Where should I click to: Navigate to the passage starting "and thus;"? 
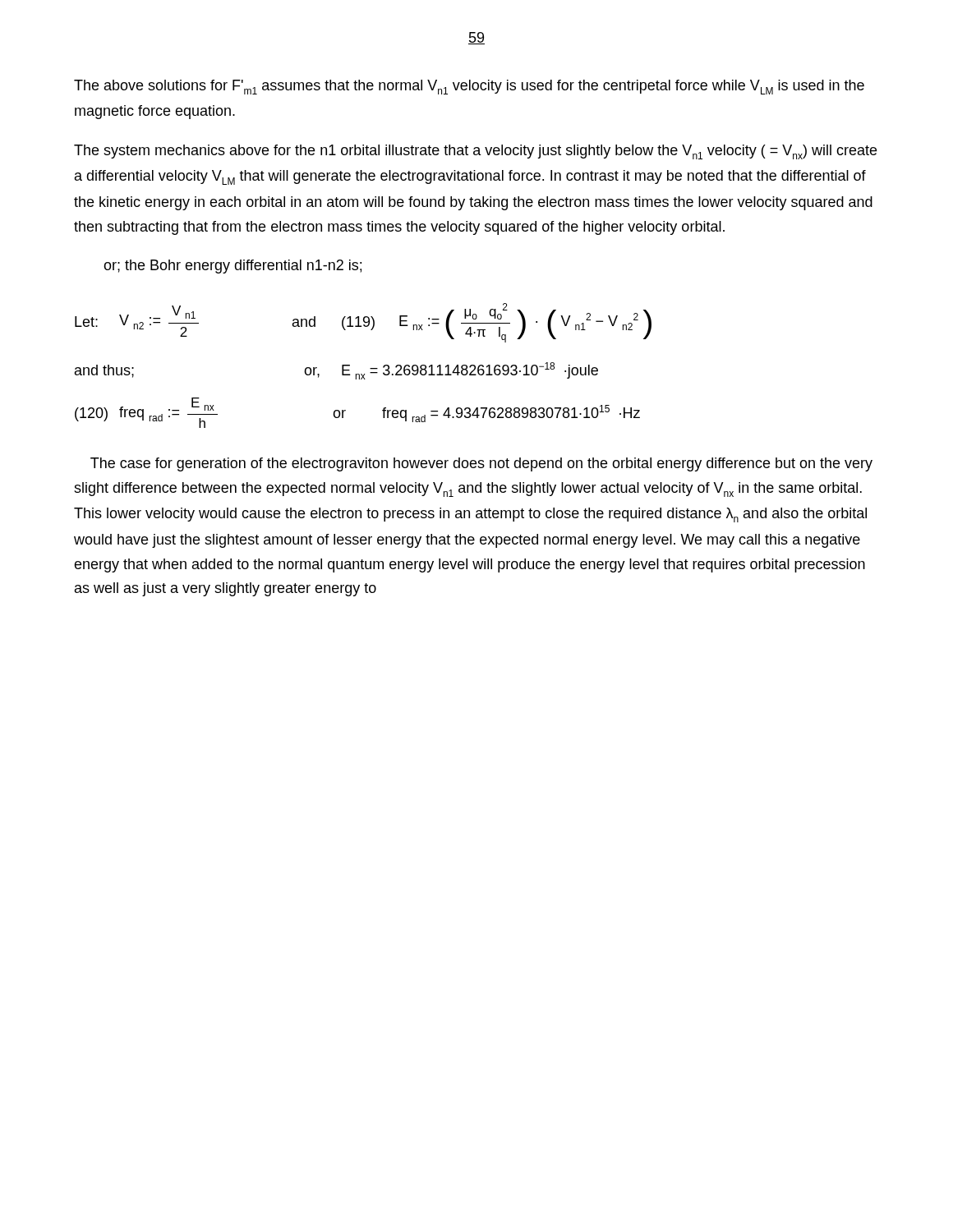(x=104, y=371)
